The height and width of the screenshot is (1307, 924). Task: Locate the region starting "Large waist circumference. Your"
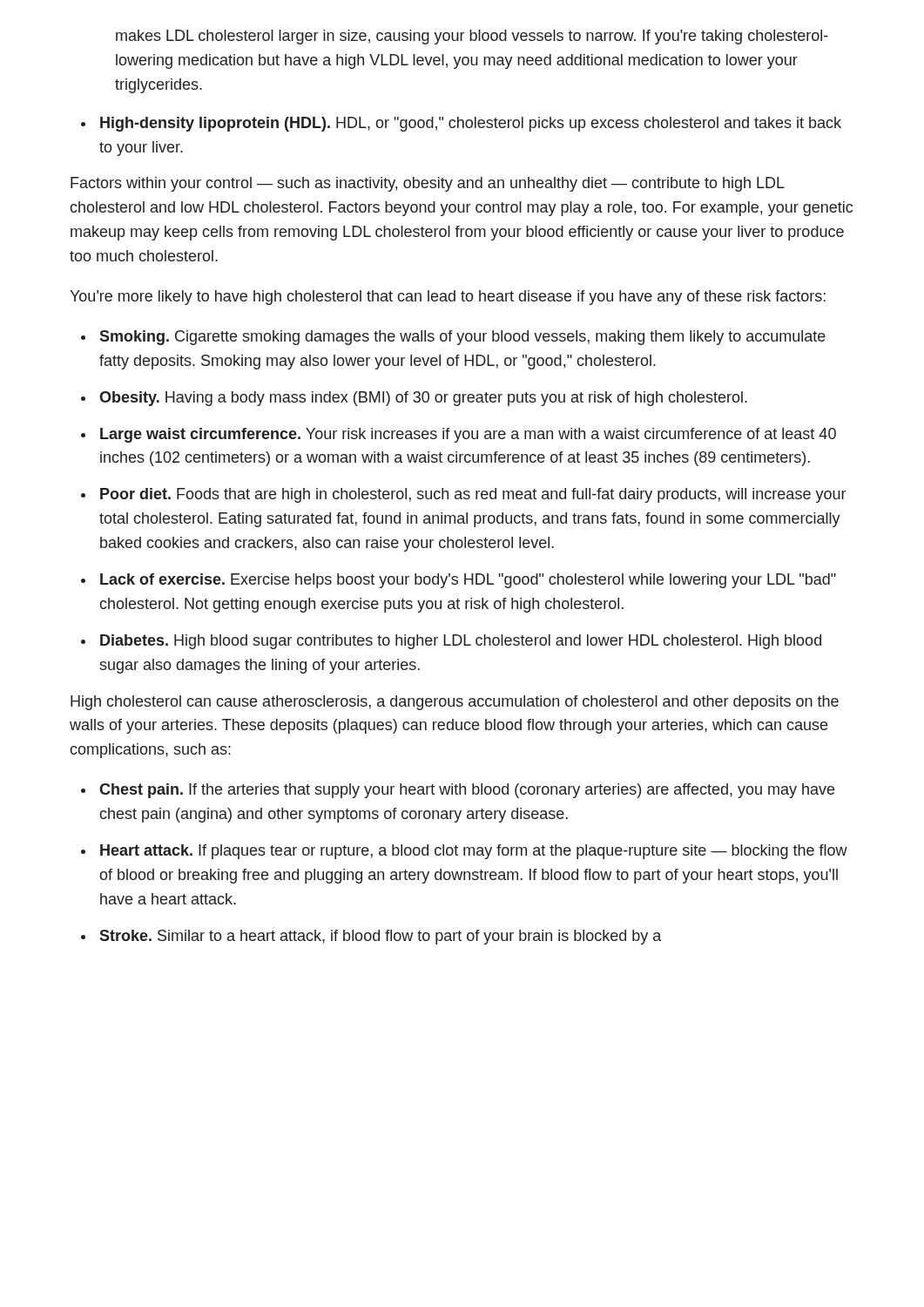468,446
